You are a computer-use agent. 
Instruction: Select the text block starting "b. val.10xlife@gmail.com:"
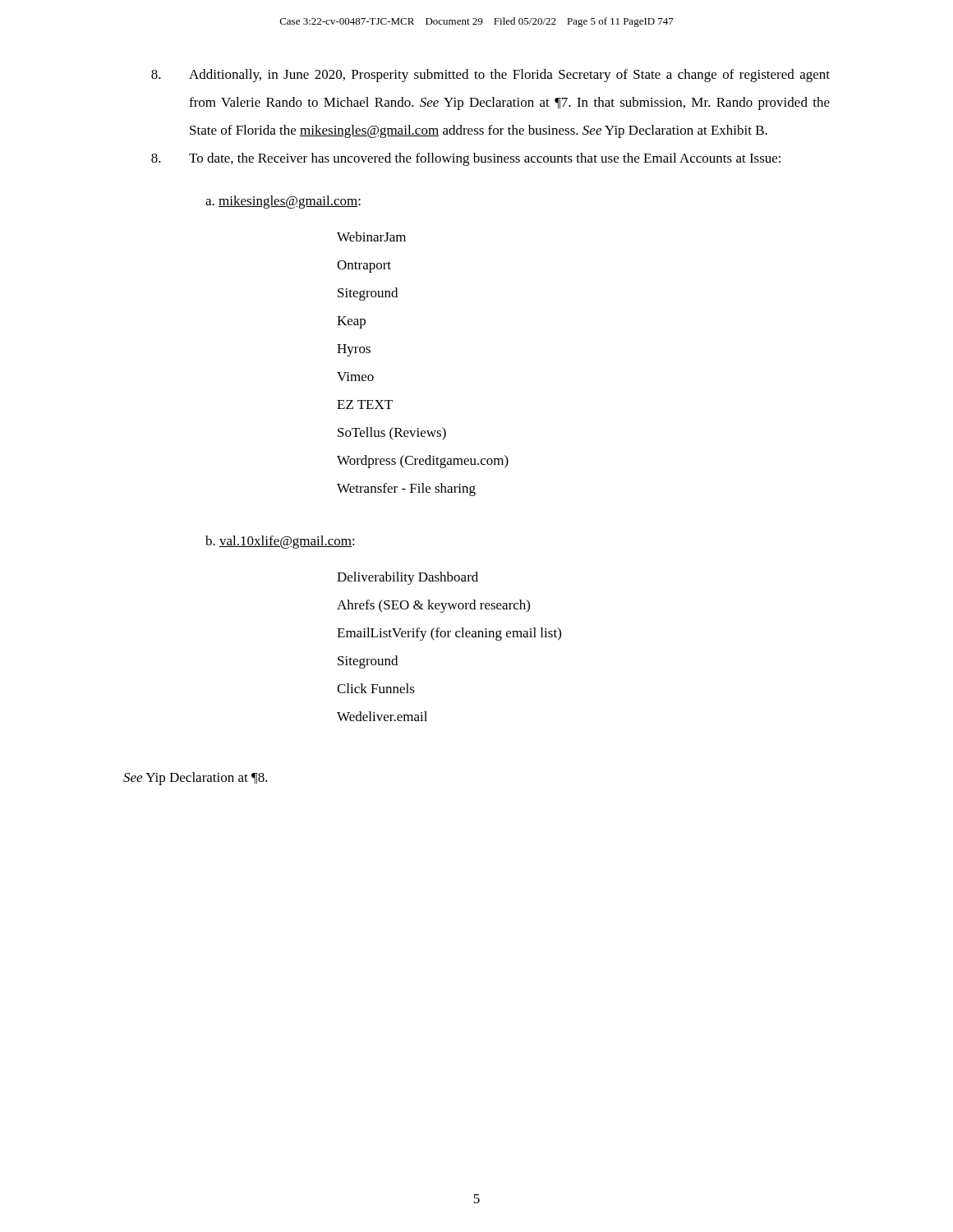pos(280,541)
